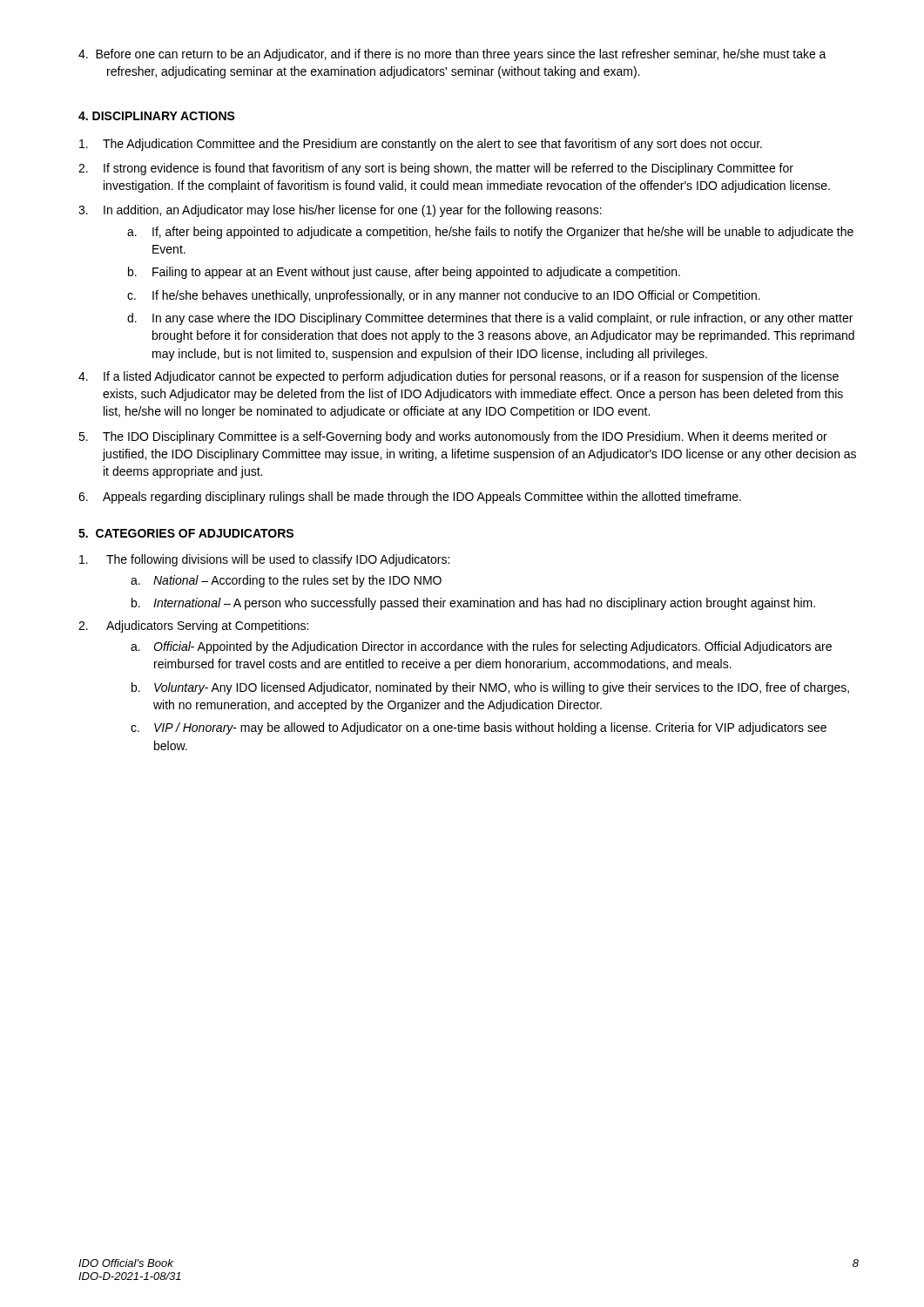
Task: Locate the block of text that opens with "3. In addition,"
Action: (x=340, y=211)
